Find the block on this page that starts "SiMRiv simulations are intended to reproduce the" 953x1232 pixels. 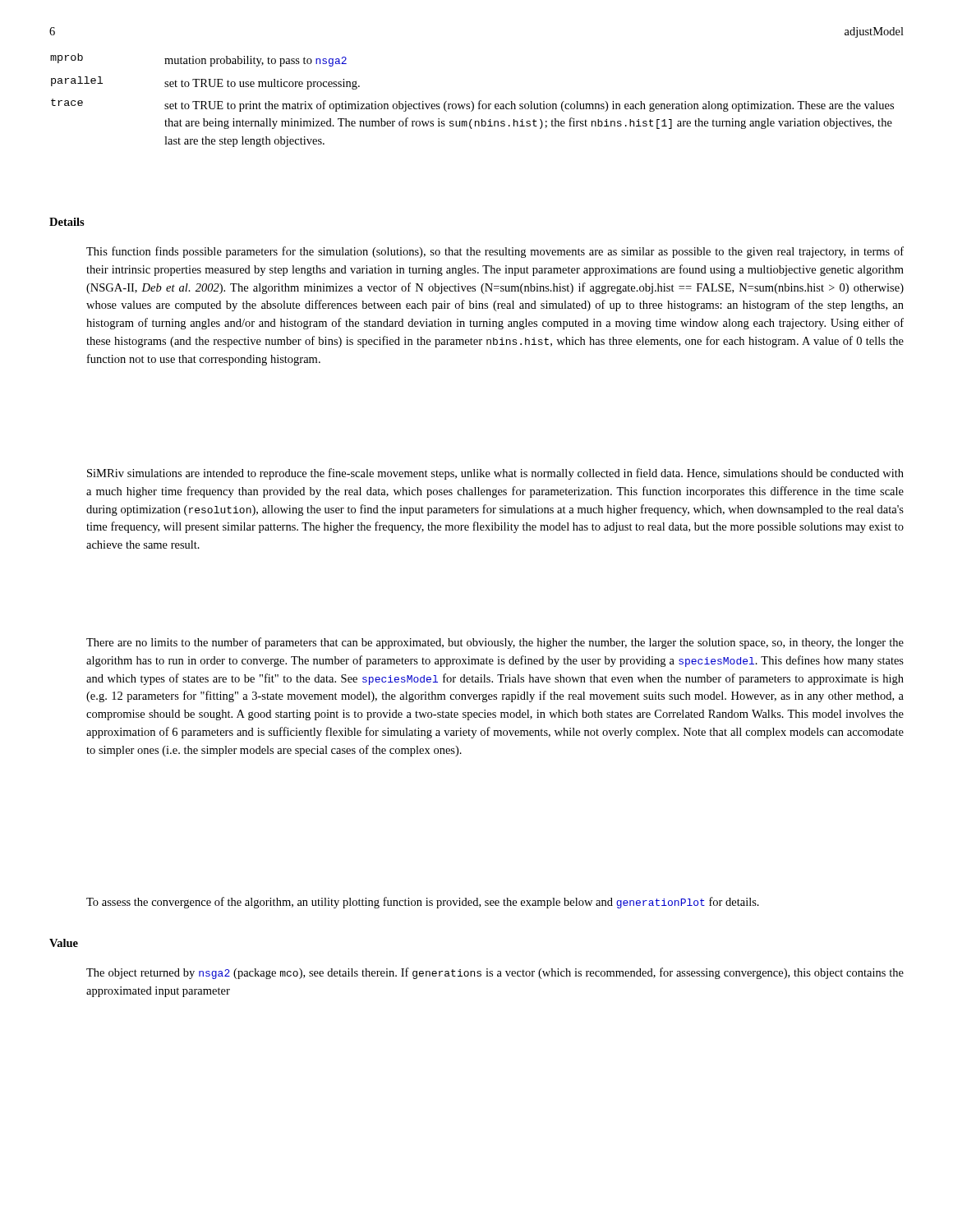495,509
